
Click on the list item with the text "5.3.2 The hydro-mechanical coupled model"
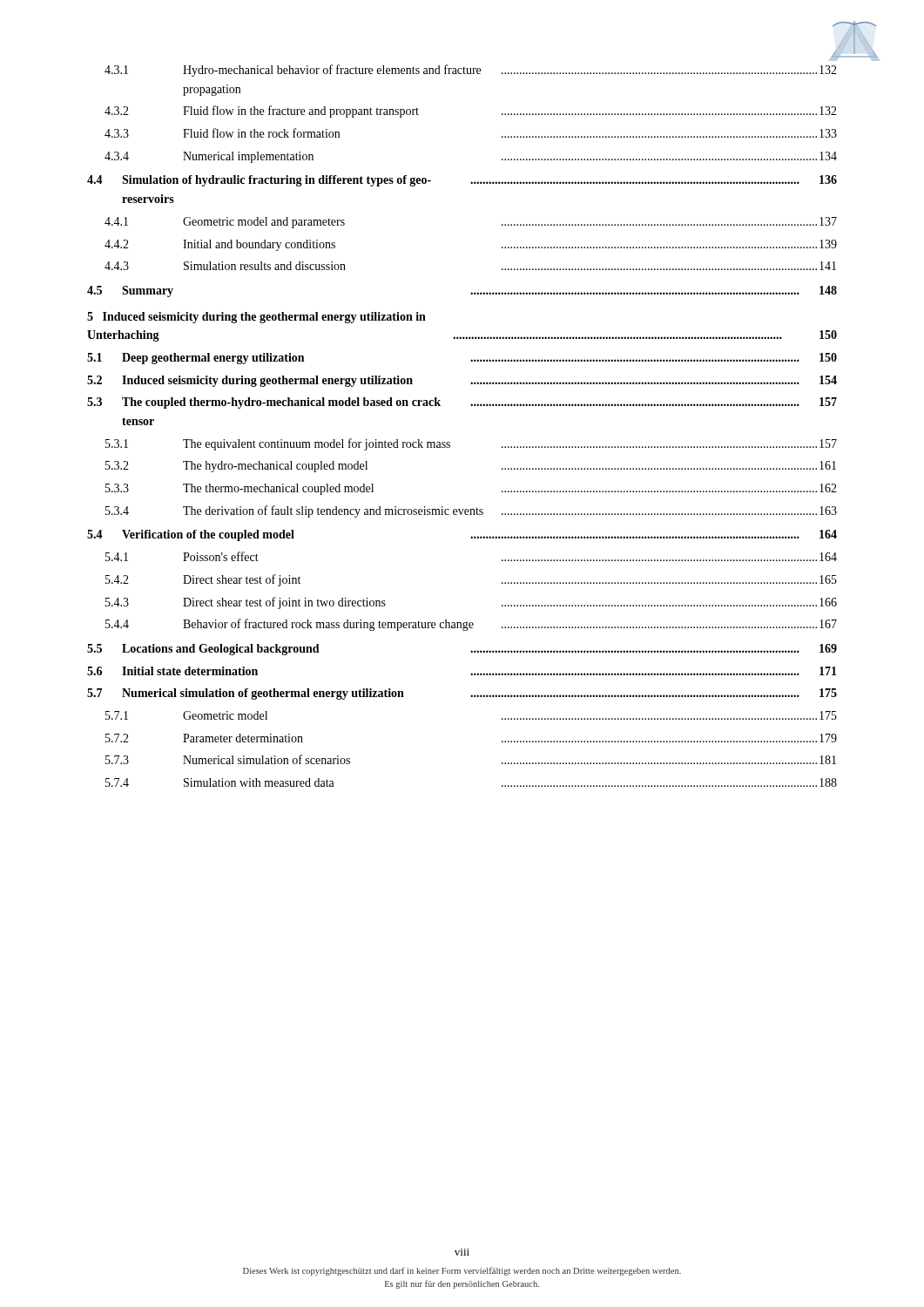(118, 467)
